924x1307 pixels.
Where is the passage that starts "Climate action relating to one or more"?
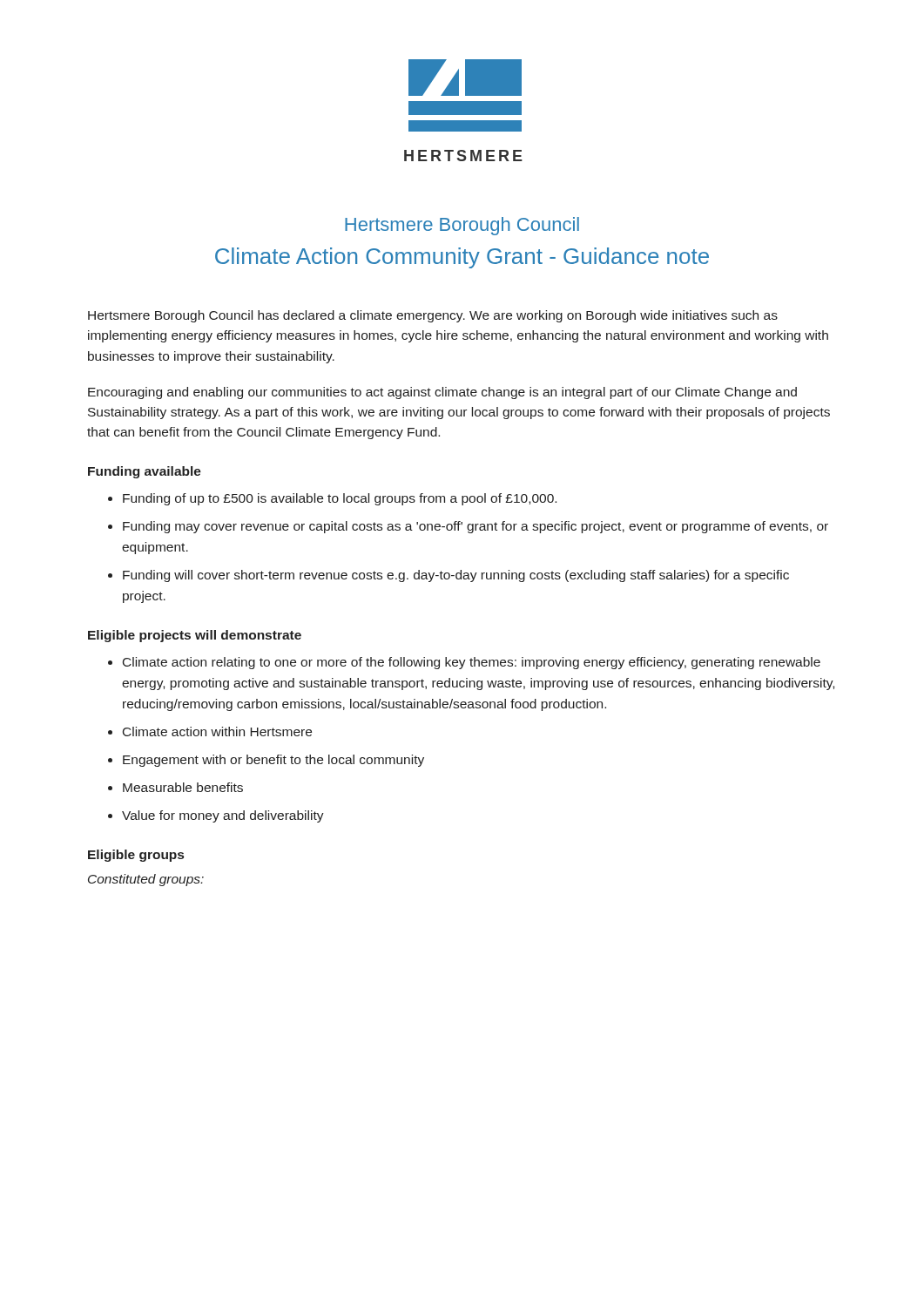[x=479, y=682]
